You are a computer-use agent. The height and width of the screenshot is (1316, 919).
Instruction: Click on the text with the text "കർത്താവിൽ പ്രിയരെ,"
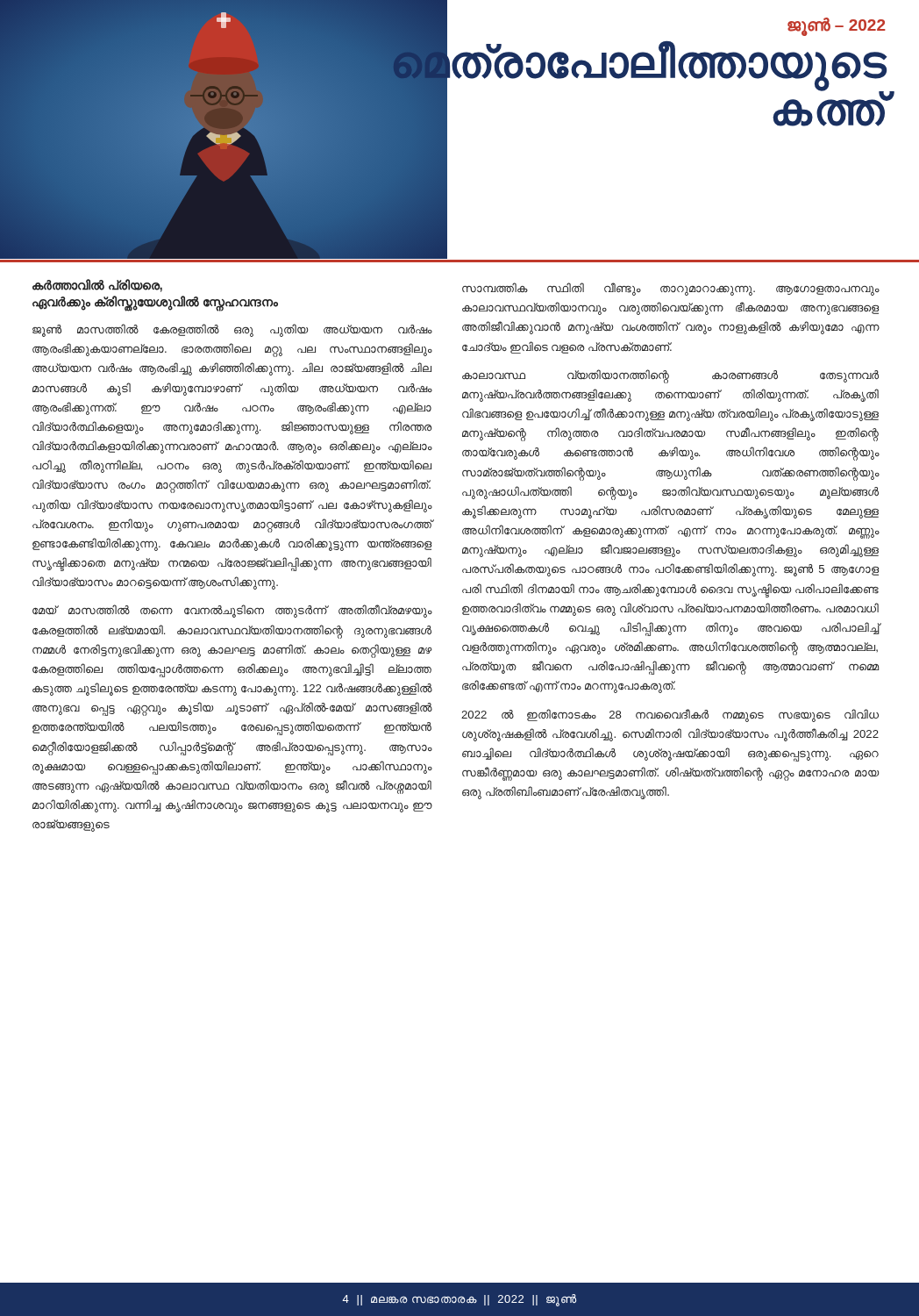pos(97,286)
